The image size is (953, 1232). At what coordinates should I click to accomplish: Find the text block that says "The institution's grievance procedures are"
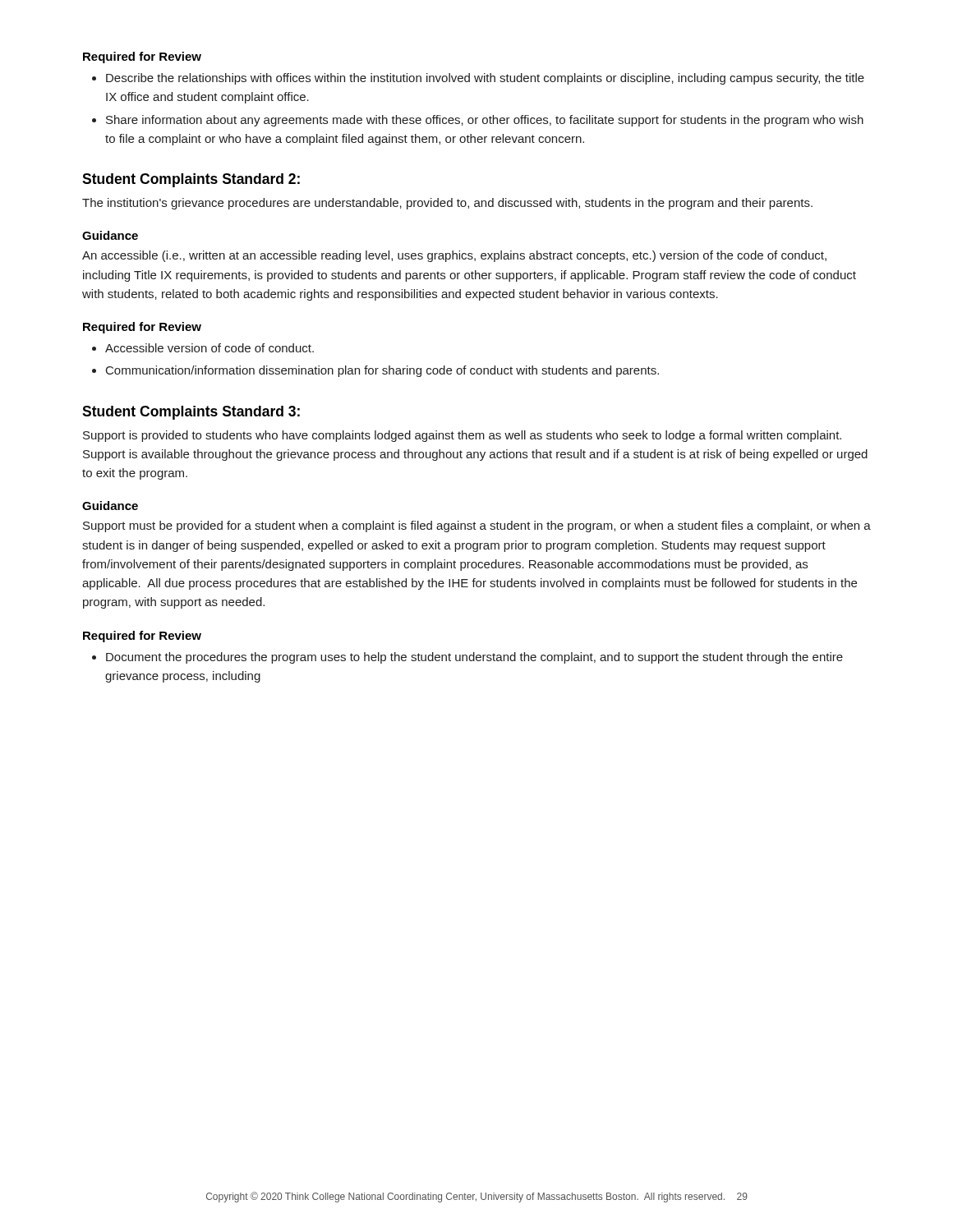(448, 202)
